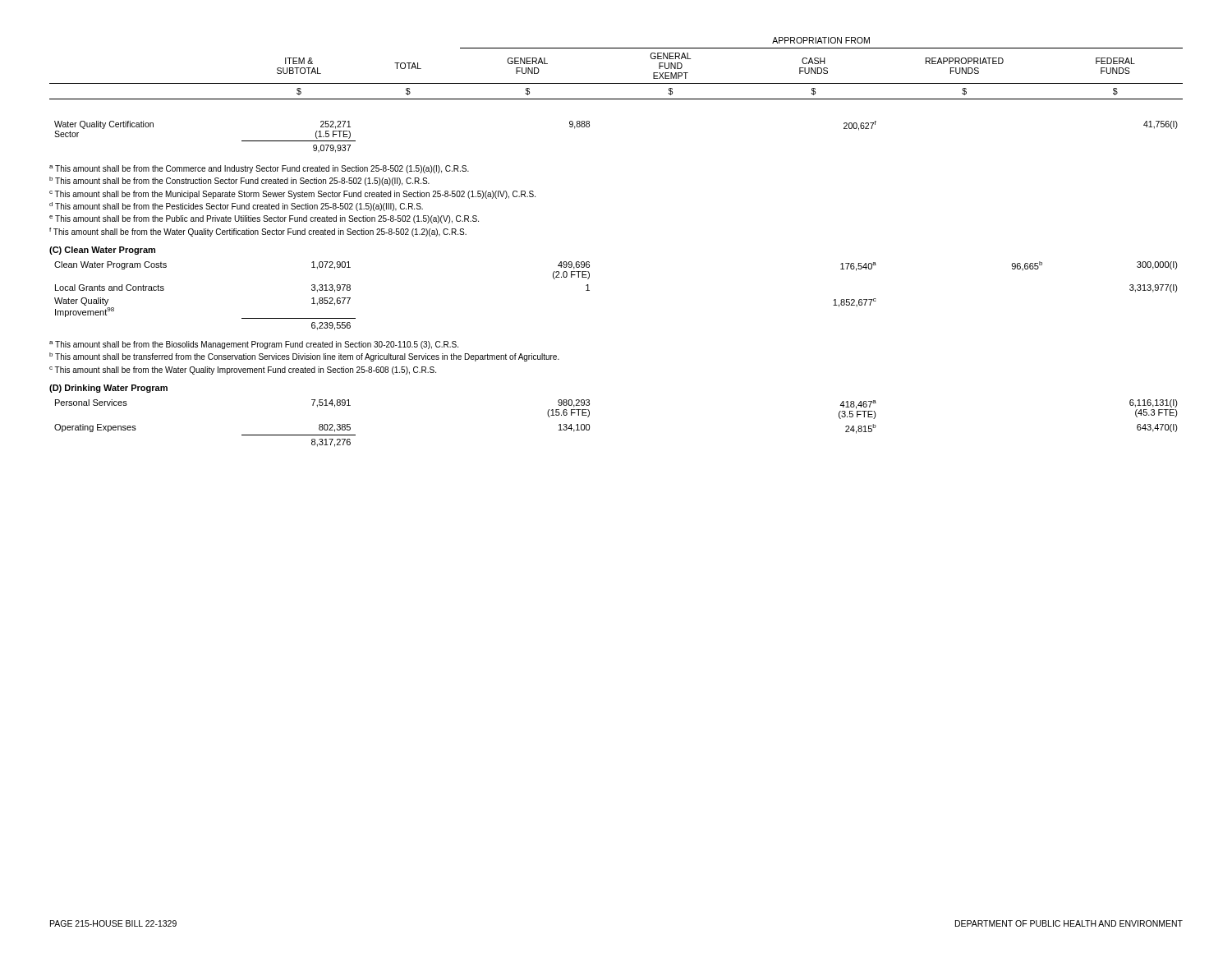Where is the section header that starts "(D) Drinking Water"?

pyautogui.click(x=109, y=388)
